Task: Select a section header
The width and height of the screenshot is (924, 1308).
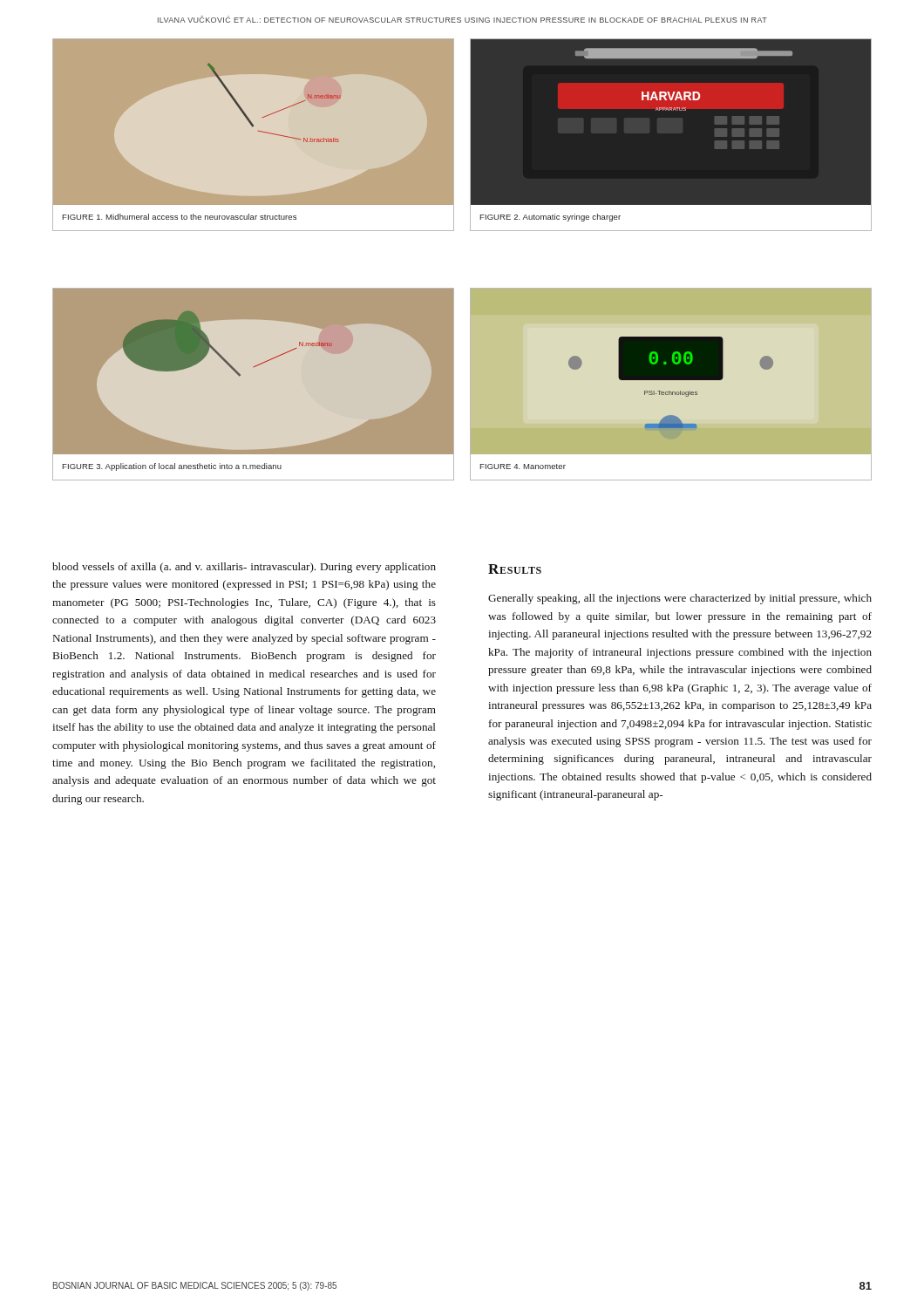Action: coord(515,569)
